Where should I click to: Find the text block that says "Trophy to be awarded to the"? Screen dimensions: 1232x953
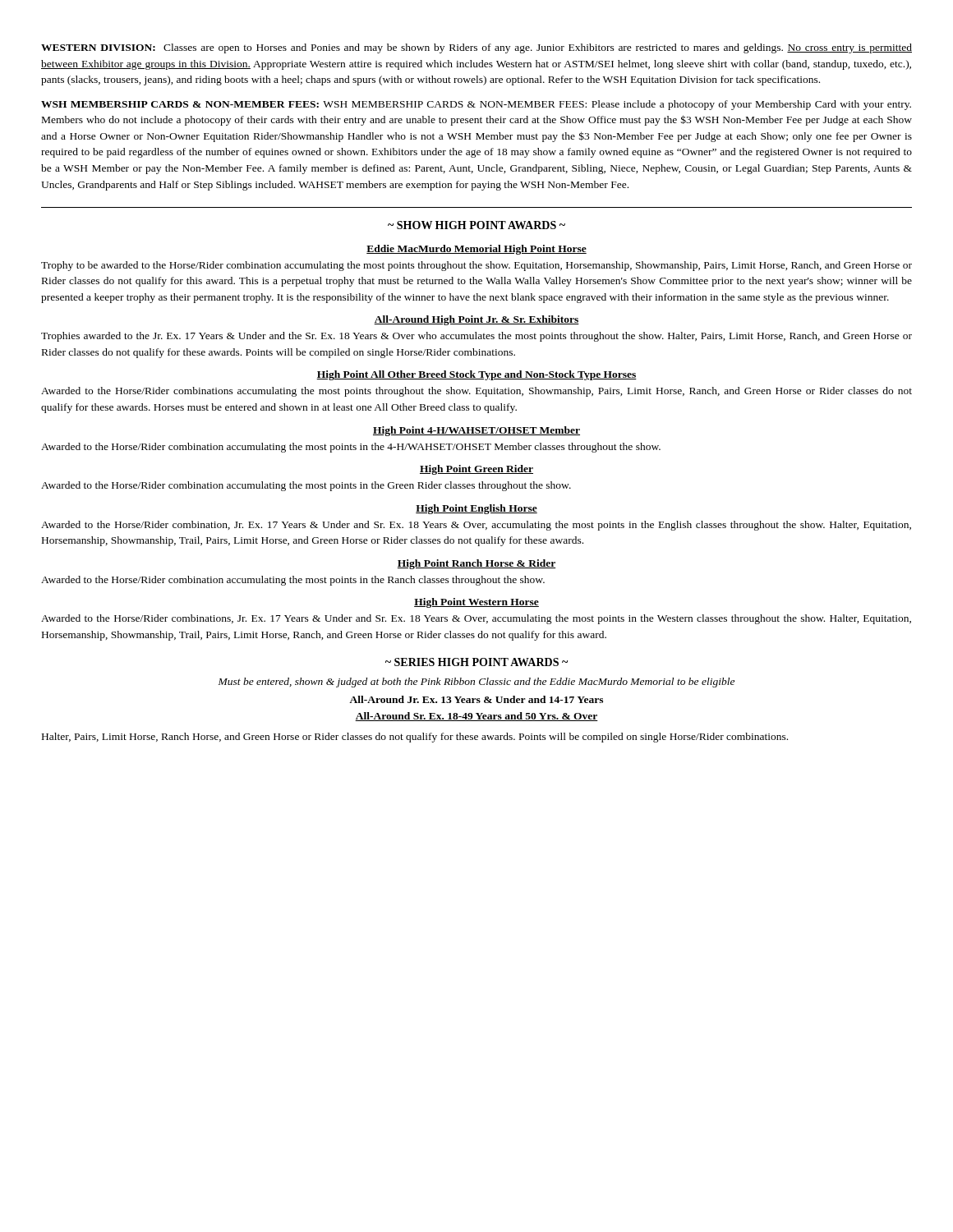point(476,281)
